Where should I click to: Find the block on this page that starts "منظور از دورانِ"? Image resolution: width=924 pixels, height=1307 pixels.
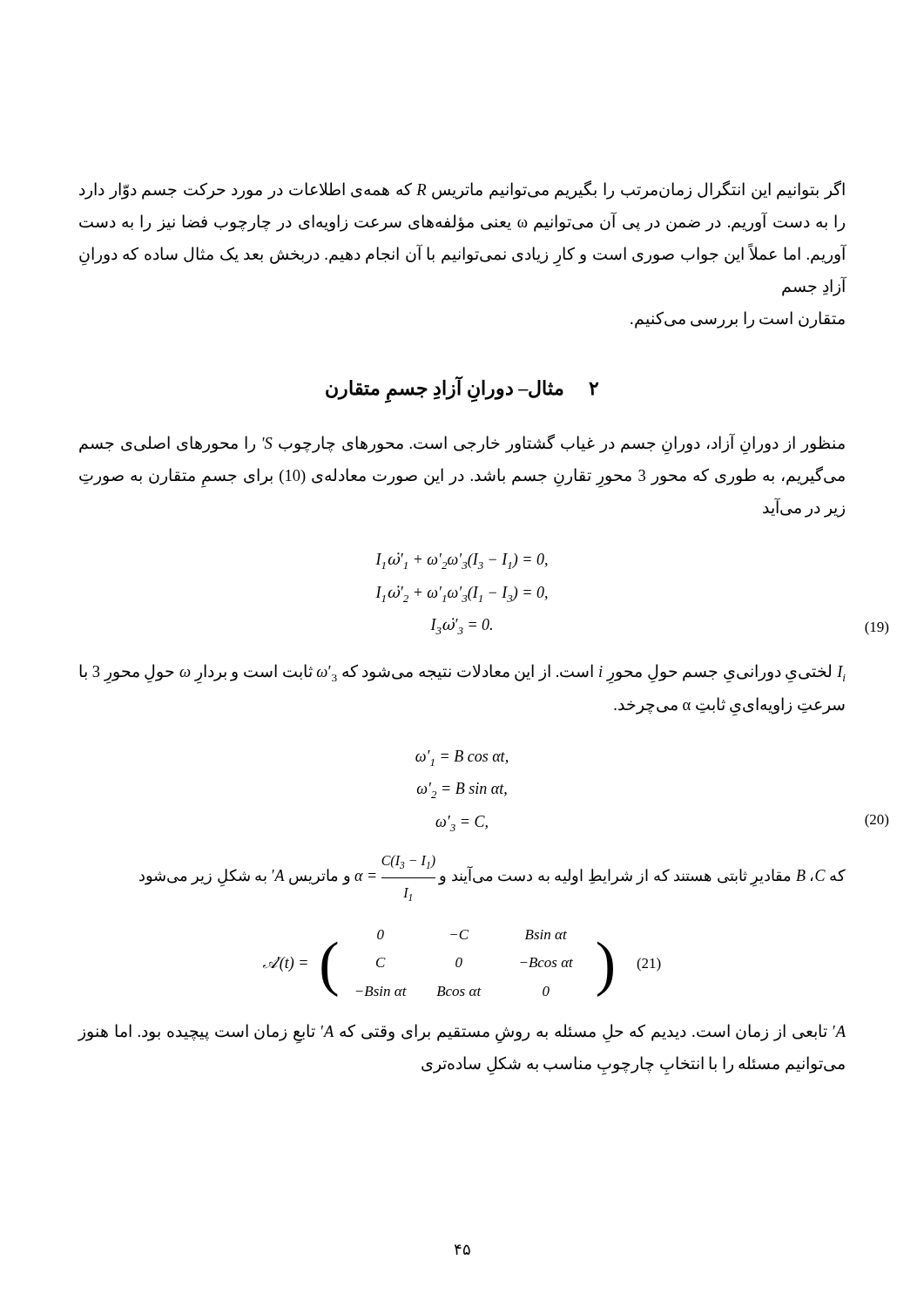462,476
